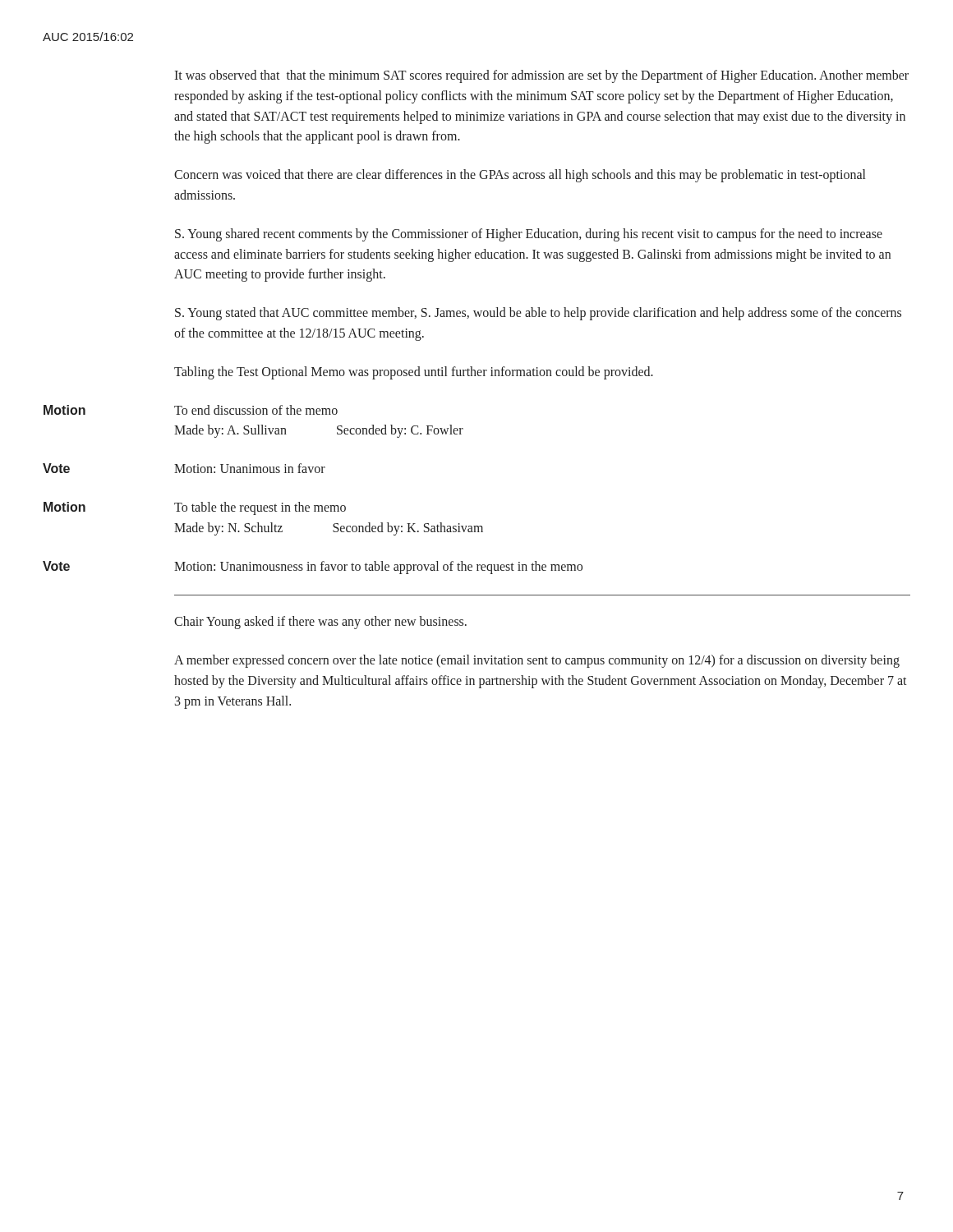Navigate to the text block starting "Motion To table"

click(x=476, y=518)
